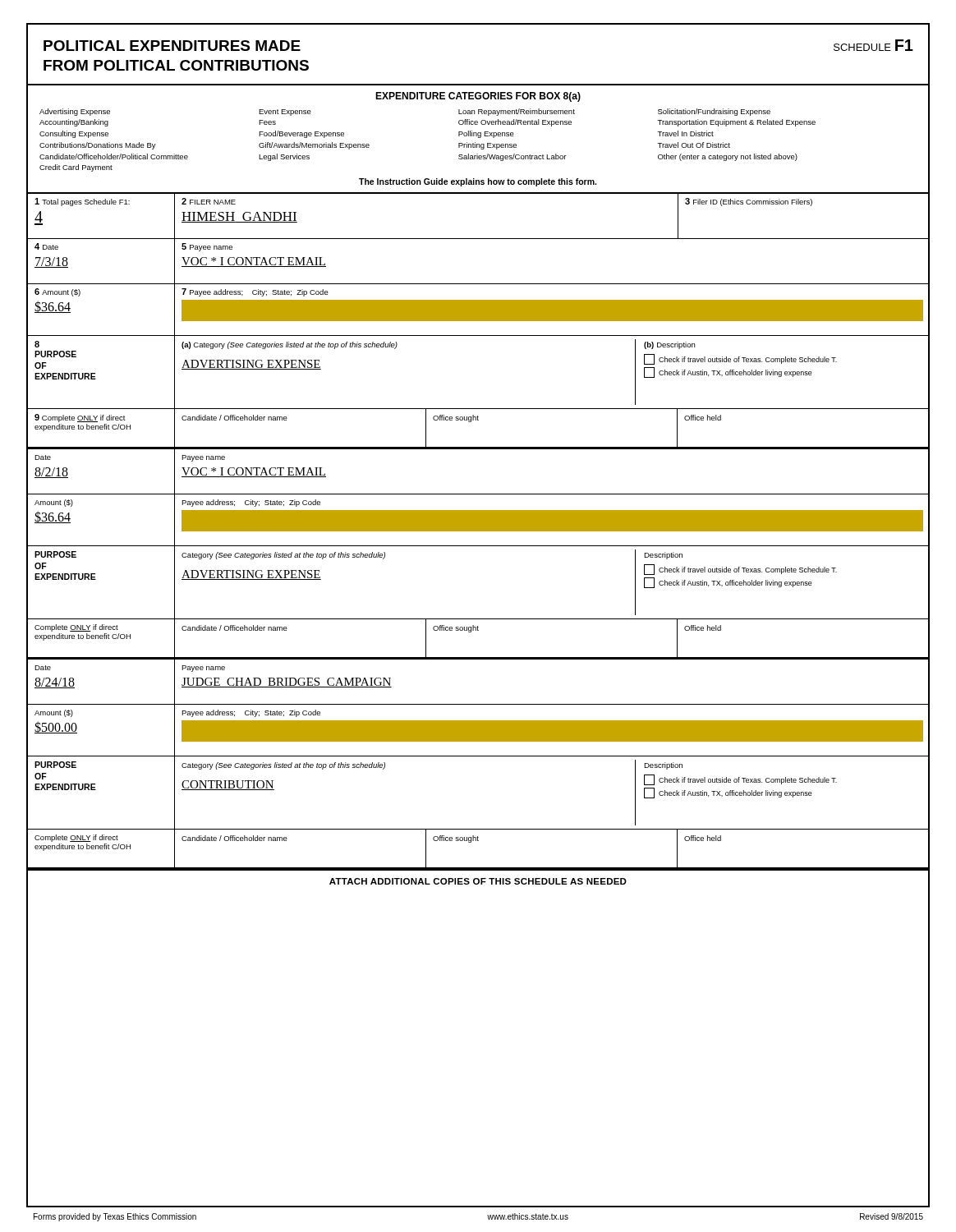This screenshot has width=956, height=1232.
Task: Point to the block starting "Date 8/2/18 Payee name VOC *"
Action: [478, 471]
